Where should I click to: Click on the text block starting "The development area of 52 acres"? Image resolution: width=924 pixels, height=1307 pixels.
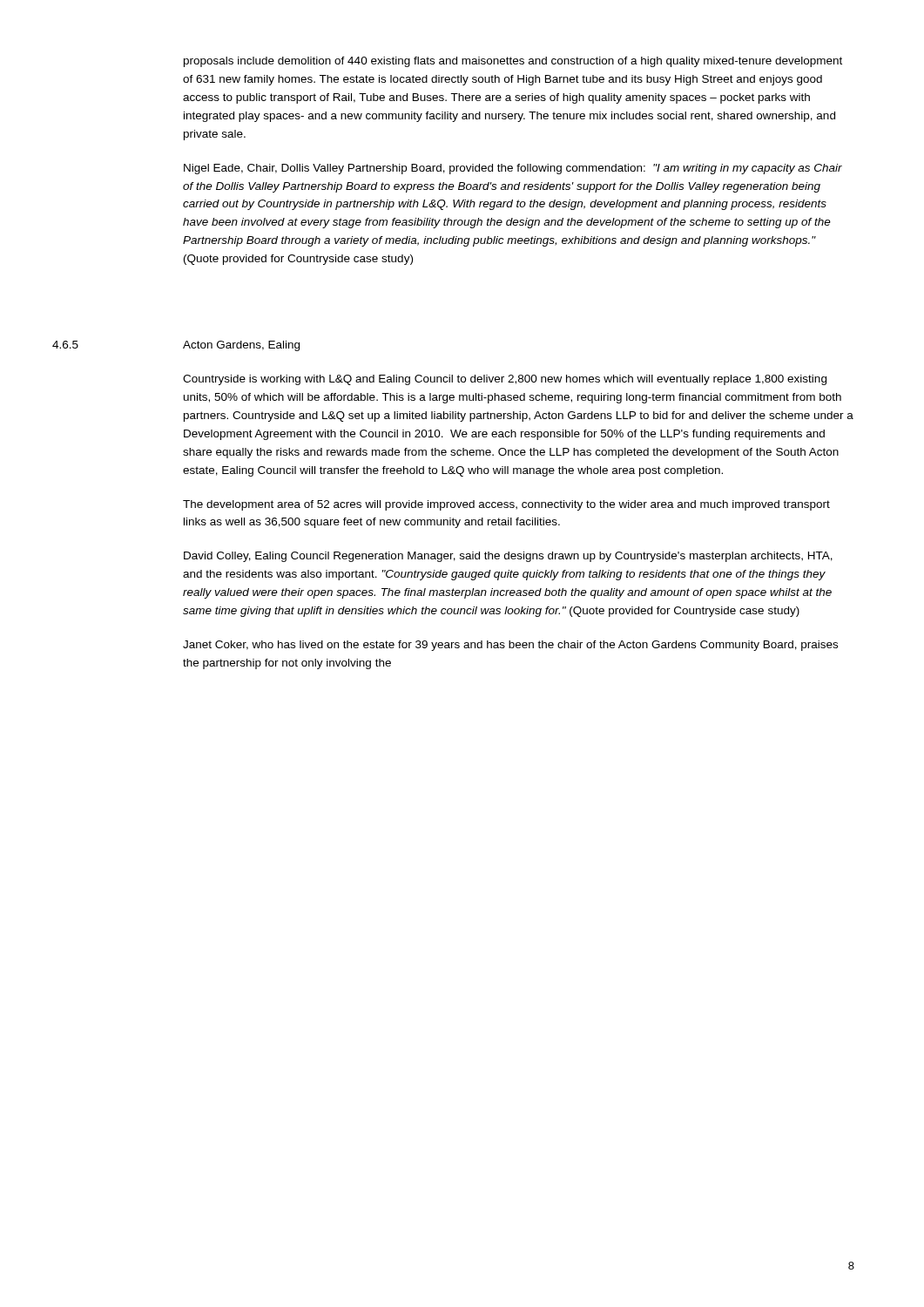506,513
